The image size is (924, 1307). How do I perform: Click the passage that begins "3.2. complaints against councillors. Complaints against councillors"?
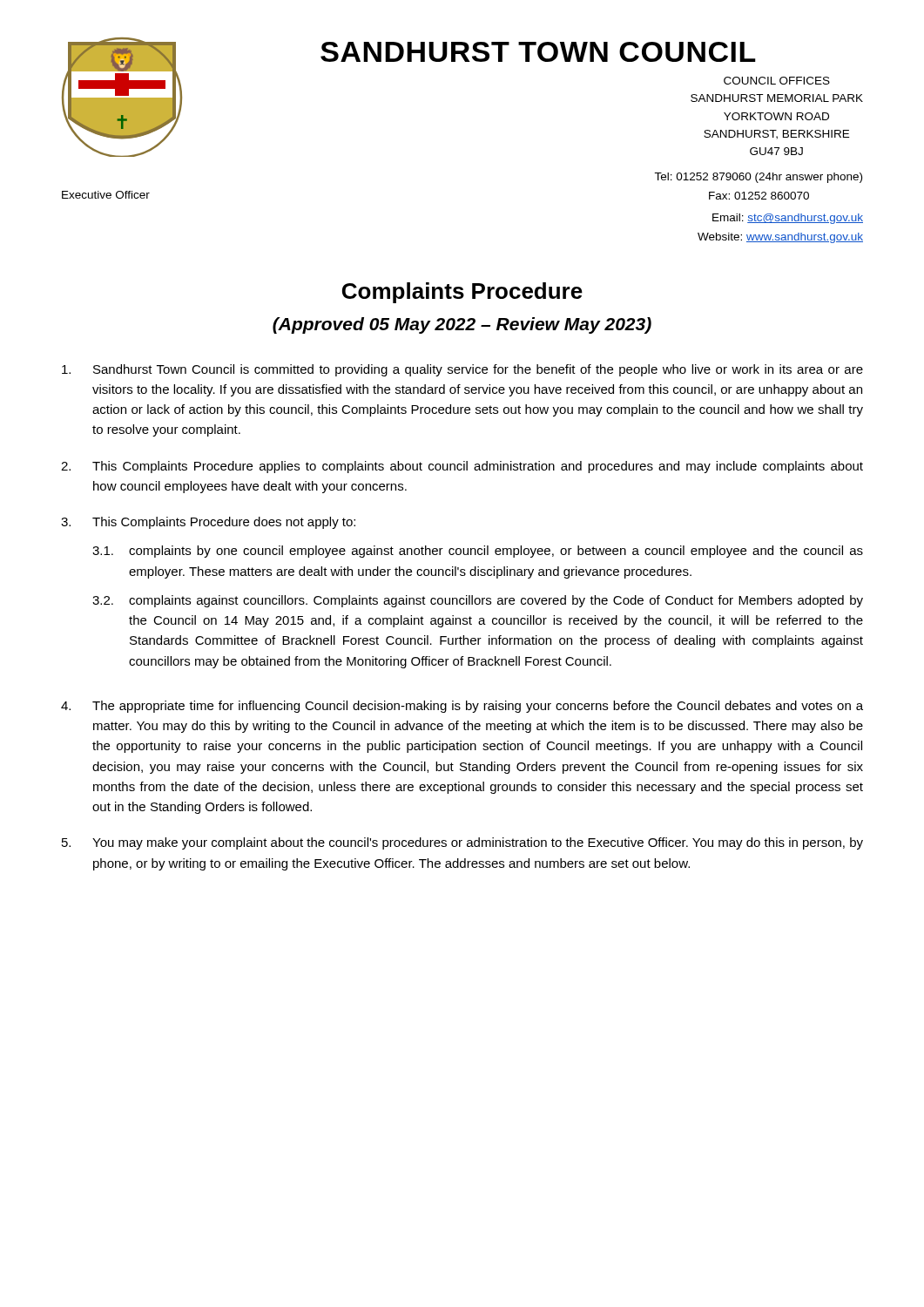click(x=478, y=630)
